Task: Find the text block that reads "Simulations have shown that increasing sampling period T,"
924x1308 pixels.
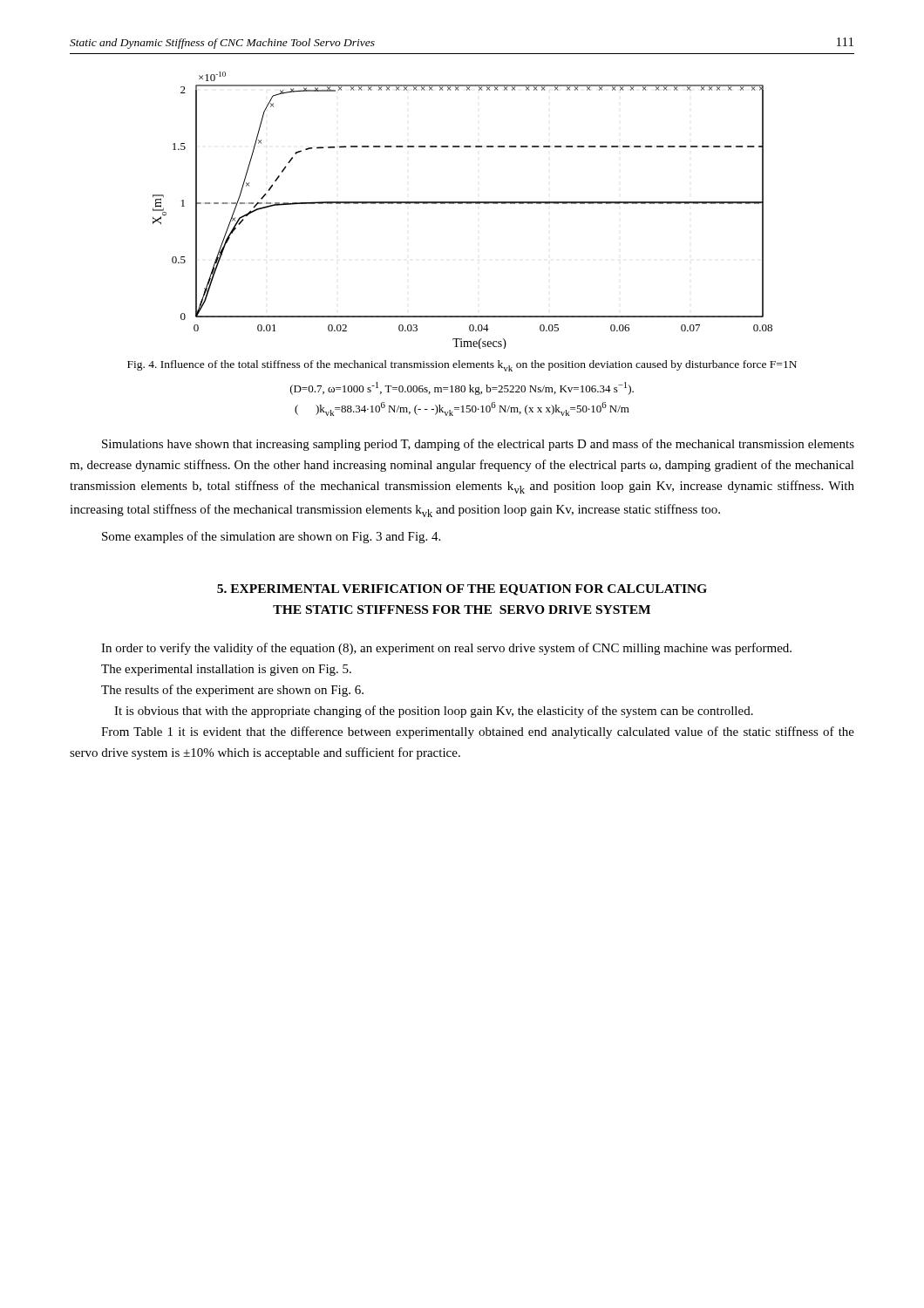Action: tap(462, 478)
